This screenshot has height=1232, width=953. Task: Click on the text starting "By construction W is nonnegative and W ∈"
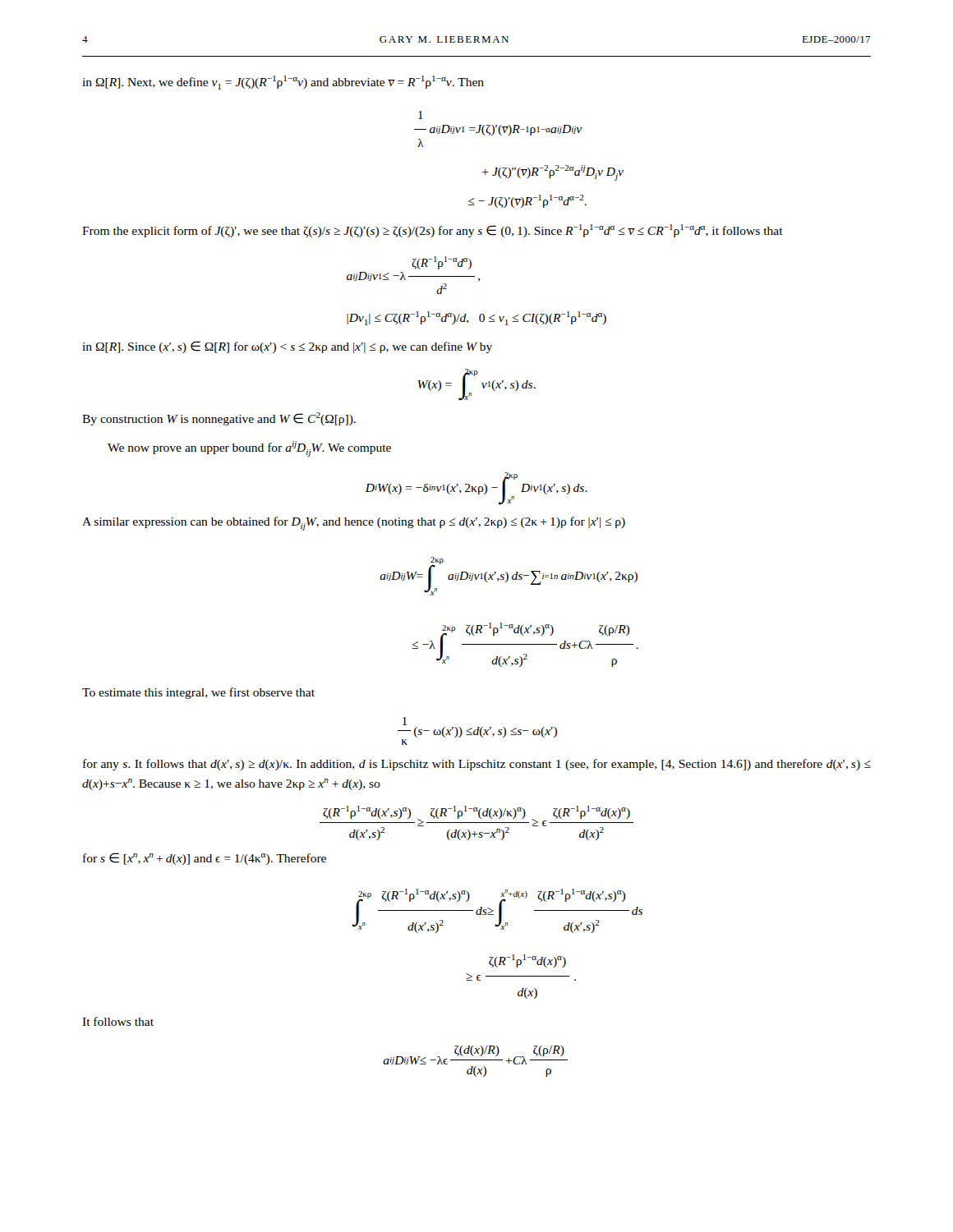219,419
